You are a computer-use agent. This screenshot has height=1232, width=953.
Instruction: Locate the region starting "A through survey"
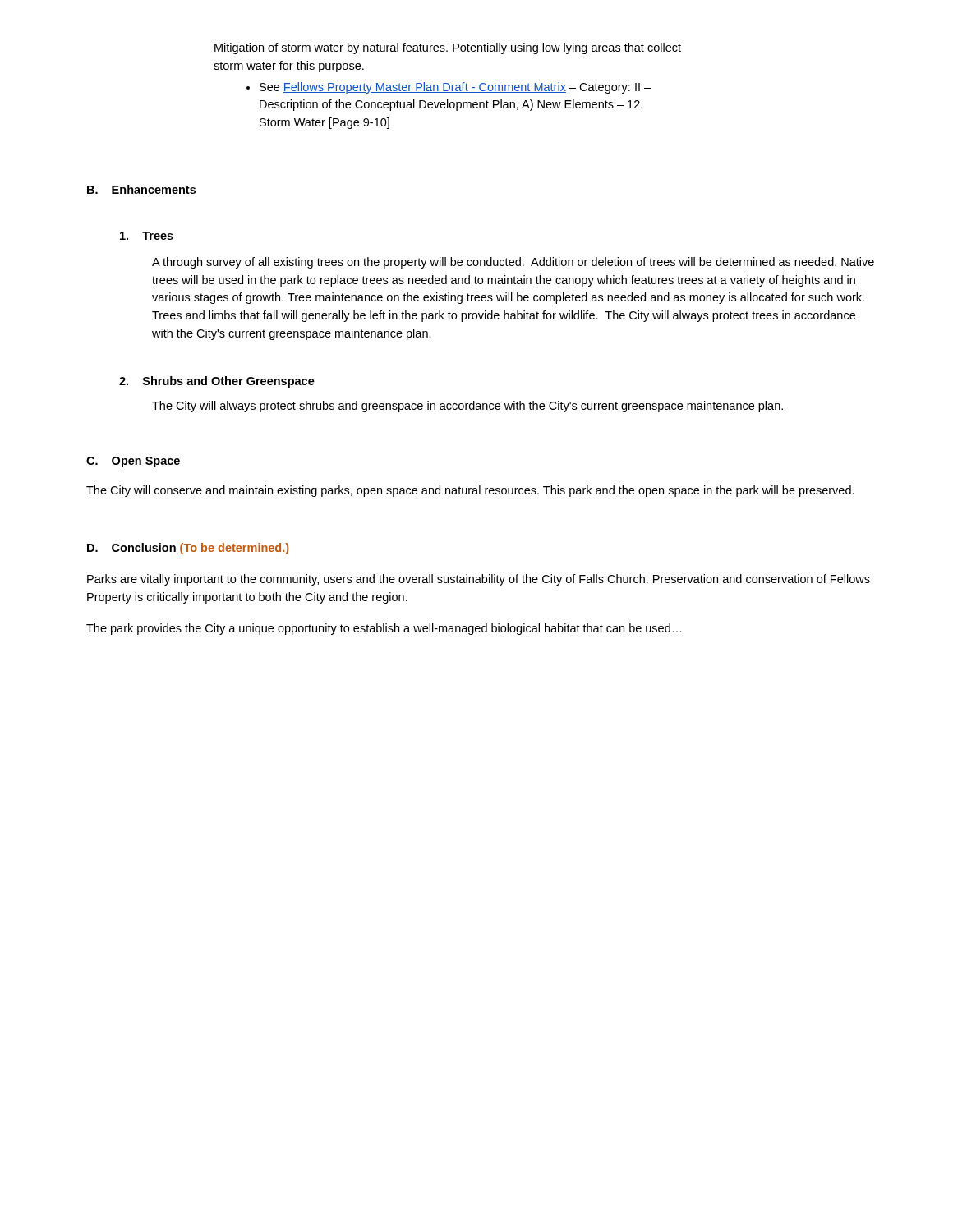pyautogui.click(x=516, y=298)
